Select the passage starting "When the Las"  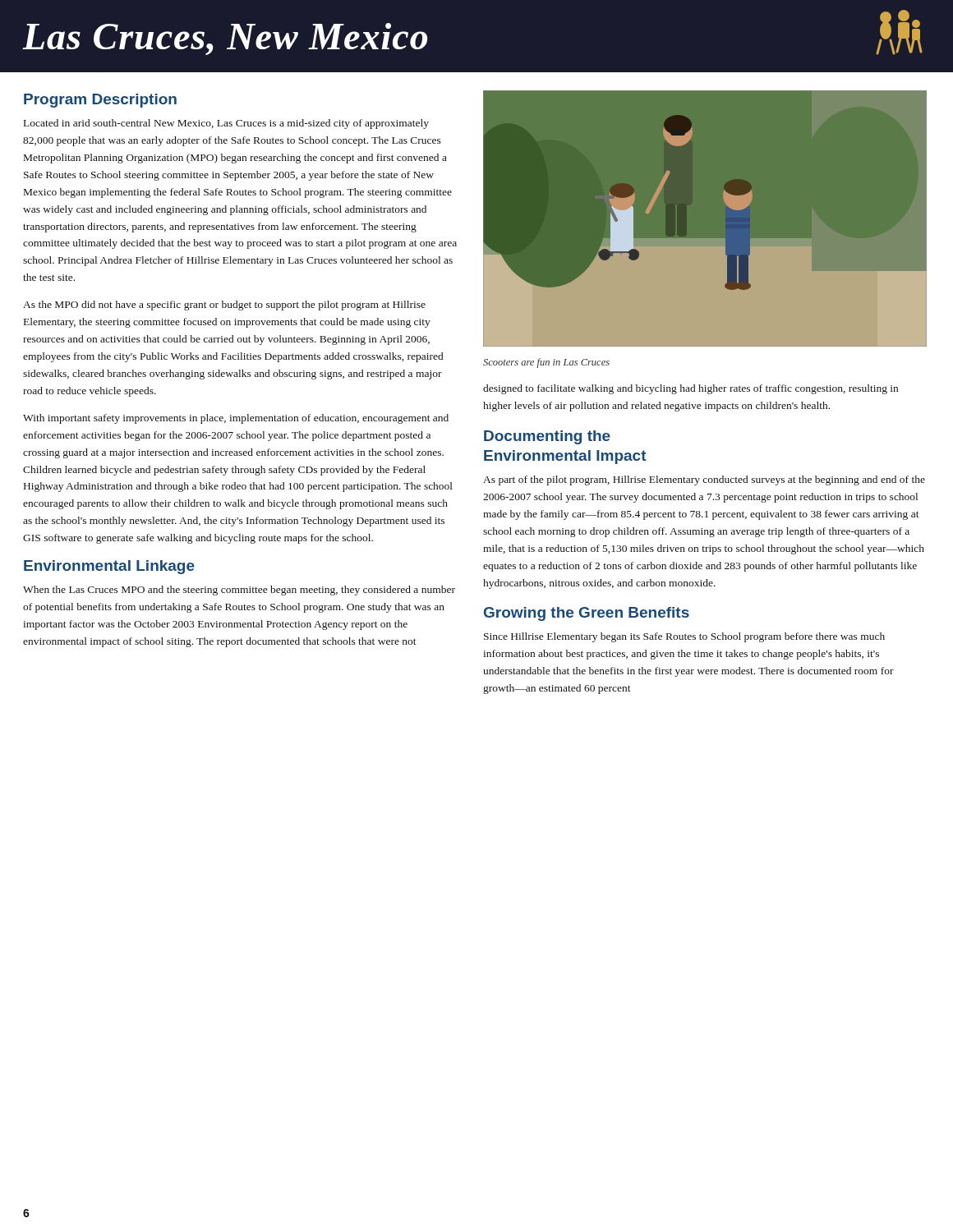click(241, 616)
